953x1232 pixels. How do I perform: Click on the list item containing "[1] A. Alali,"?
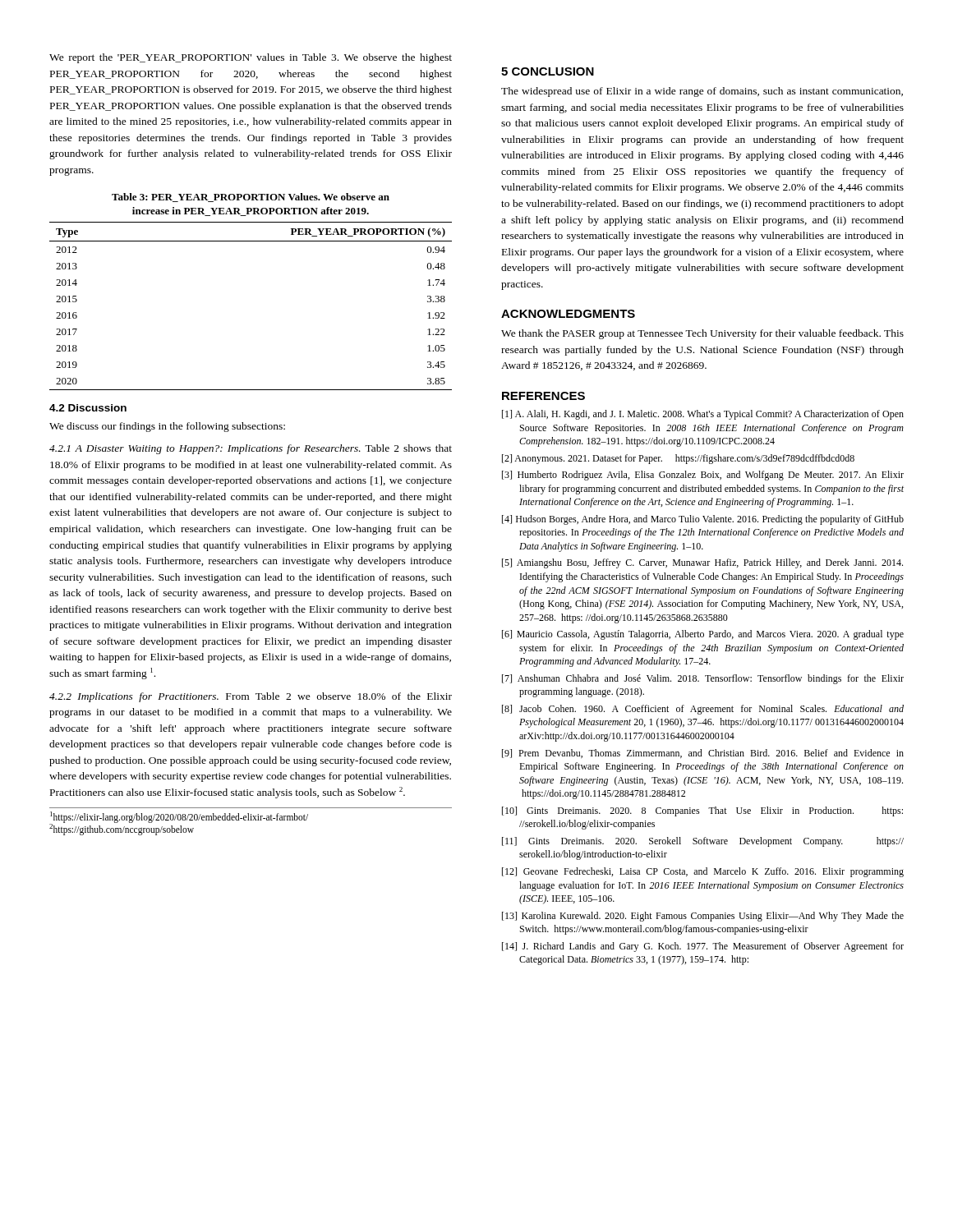click(x=702, y=428)
